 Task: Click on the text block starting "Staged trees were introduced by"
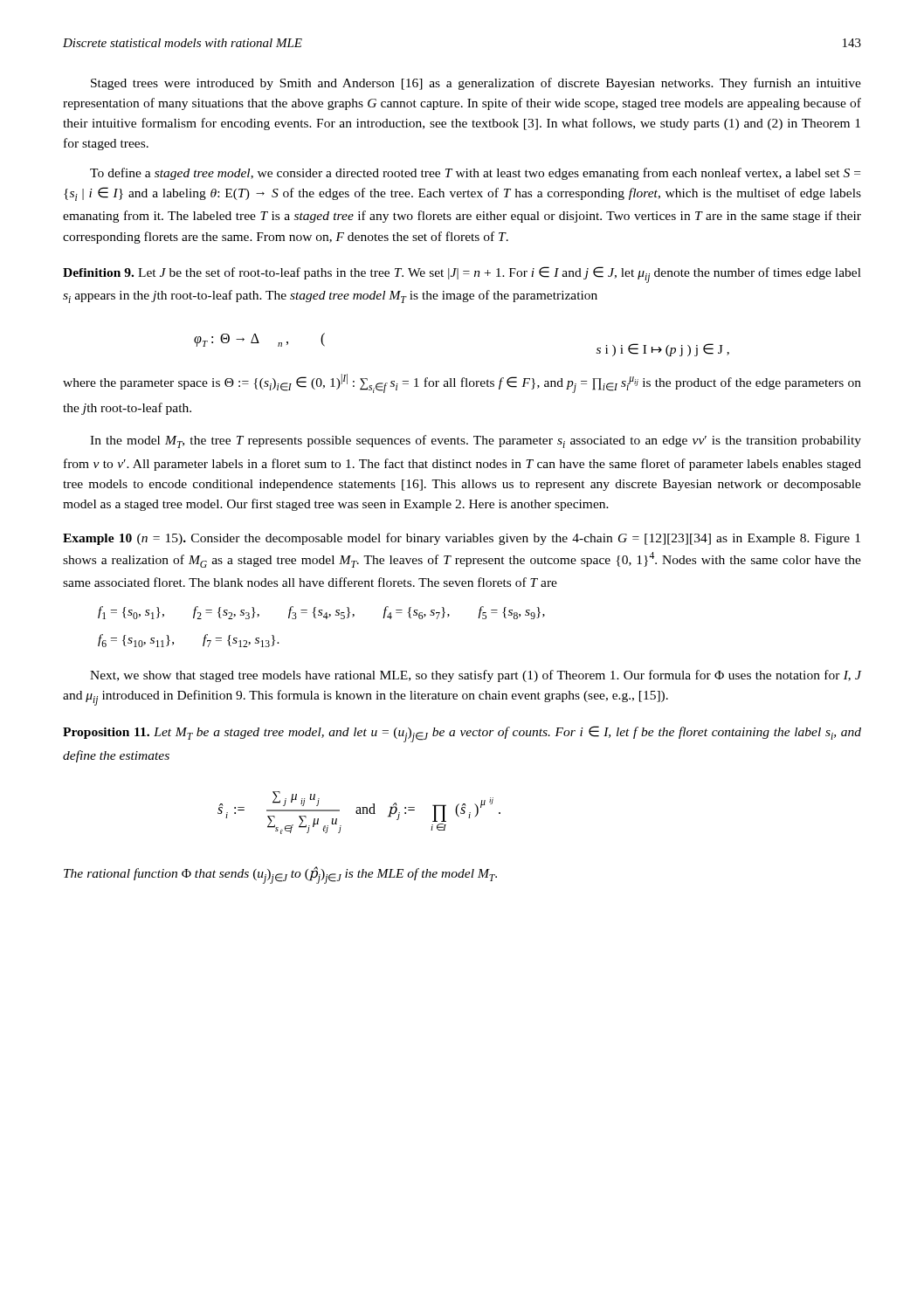click(462, 113)
